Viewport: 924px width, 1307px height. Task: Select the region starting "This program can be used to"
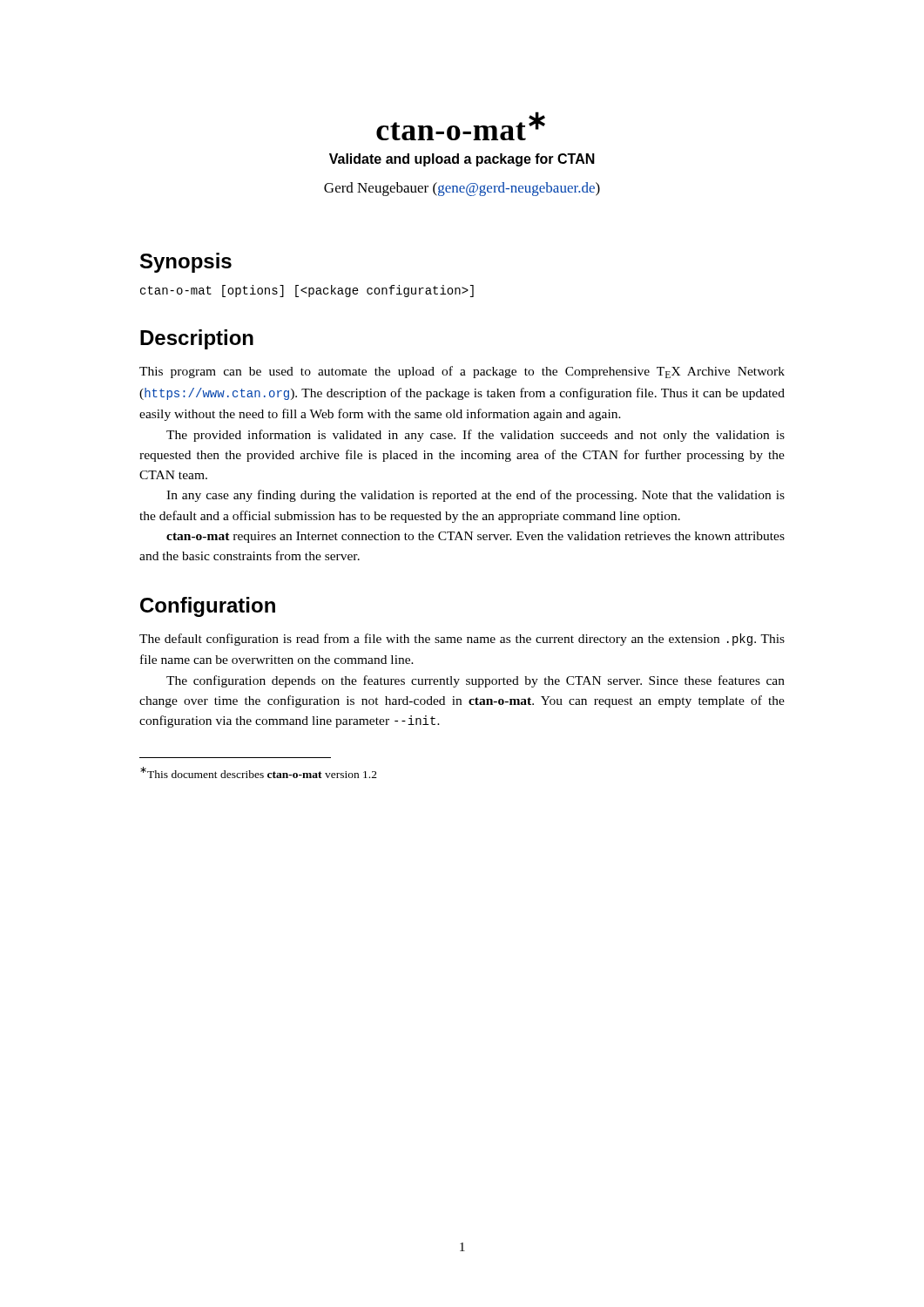click(x=462, y=463)
